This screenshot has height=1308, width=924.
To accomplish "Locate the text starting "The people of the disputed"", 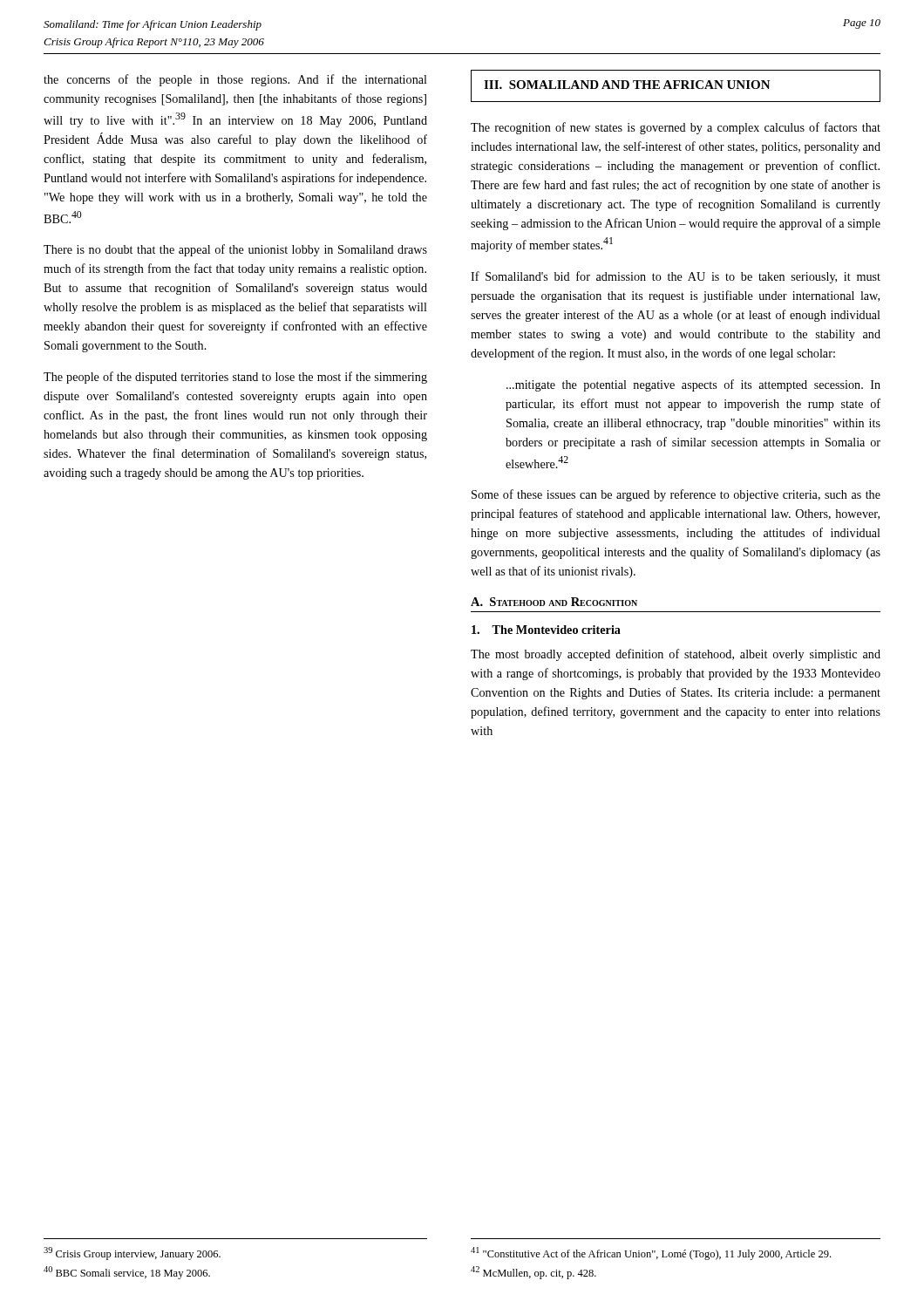I will (235, 425).
